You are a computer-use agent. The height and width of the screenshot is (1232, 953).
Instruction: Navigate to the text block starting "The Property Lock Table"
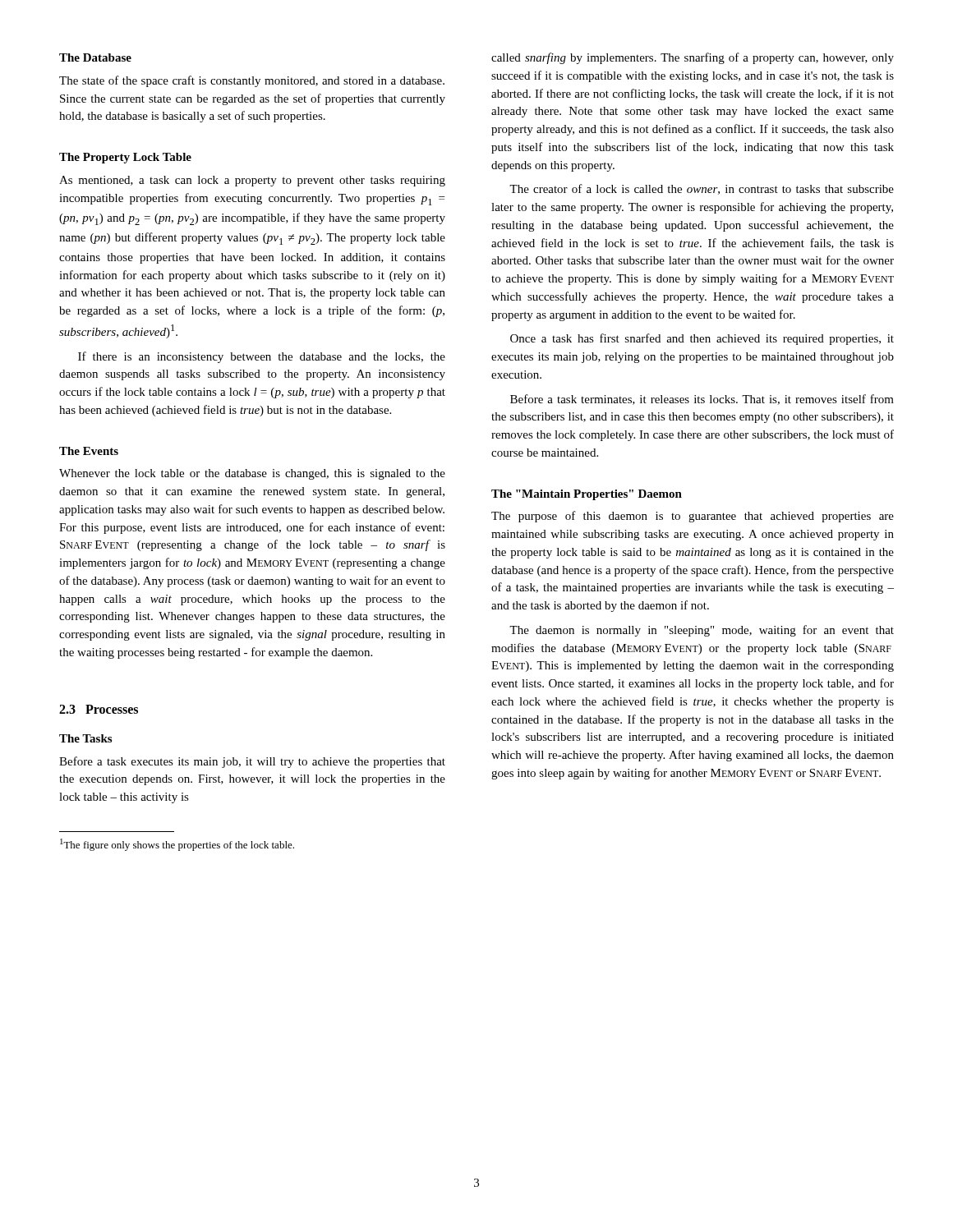(x=125, y=158)
